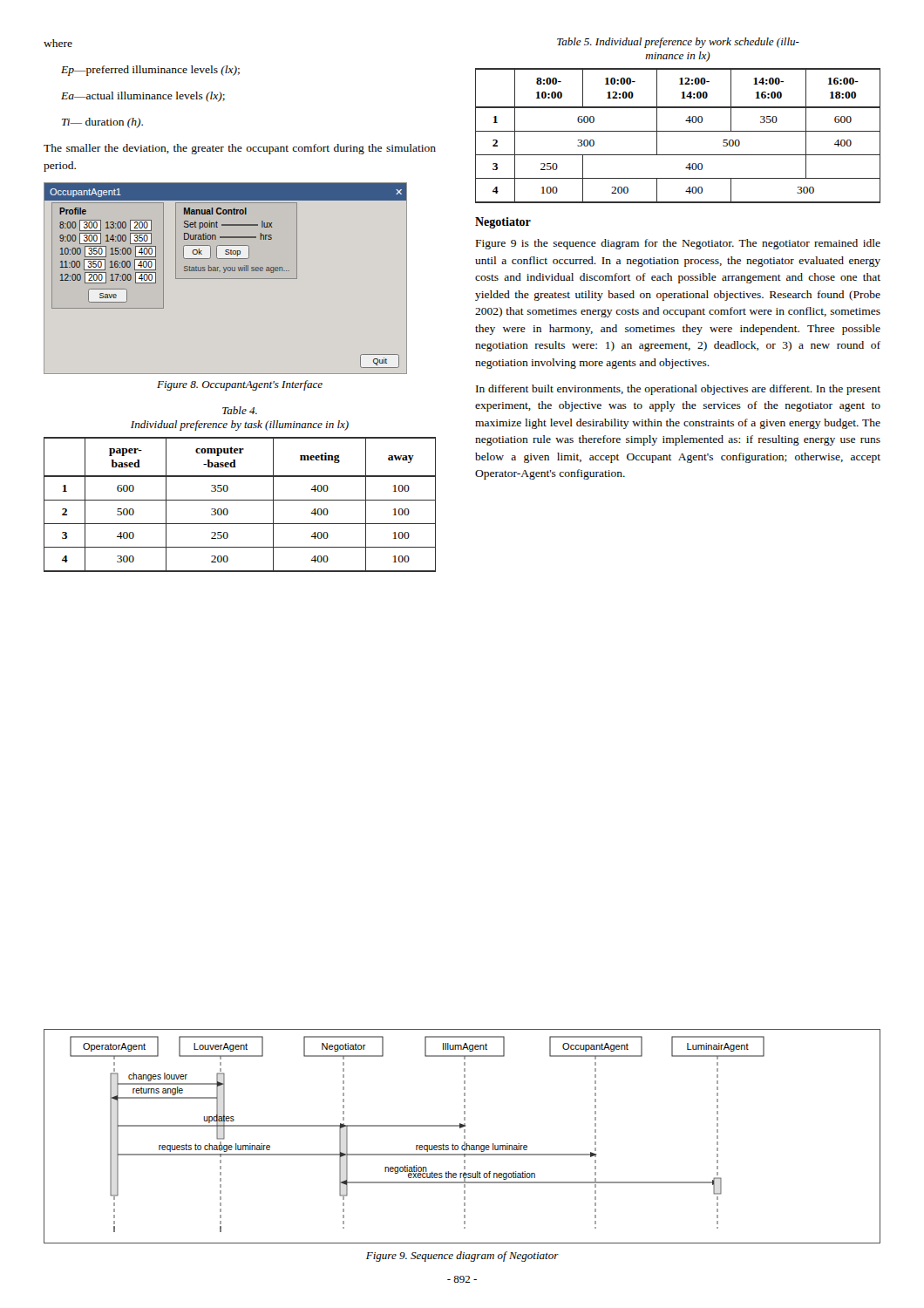Click the passage that begins "Ep—preferred illuminance levels"

(x=151, y=69)
